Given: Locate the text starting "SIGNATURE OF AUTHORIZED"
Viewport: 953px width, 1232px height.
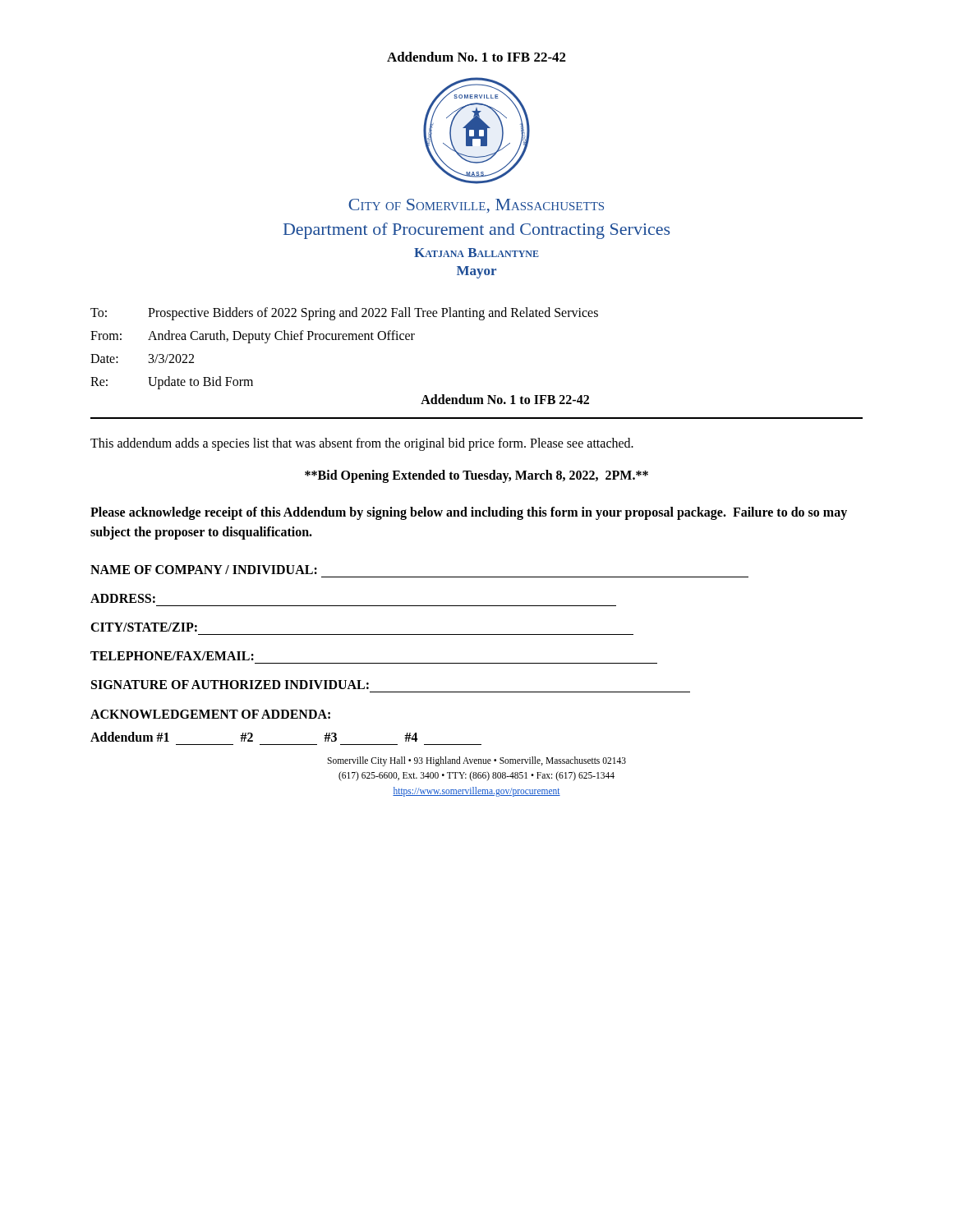Looking at the screenshot, I should click(x=390, y=685).
